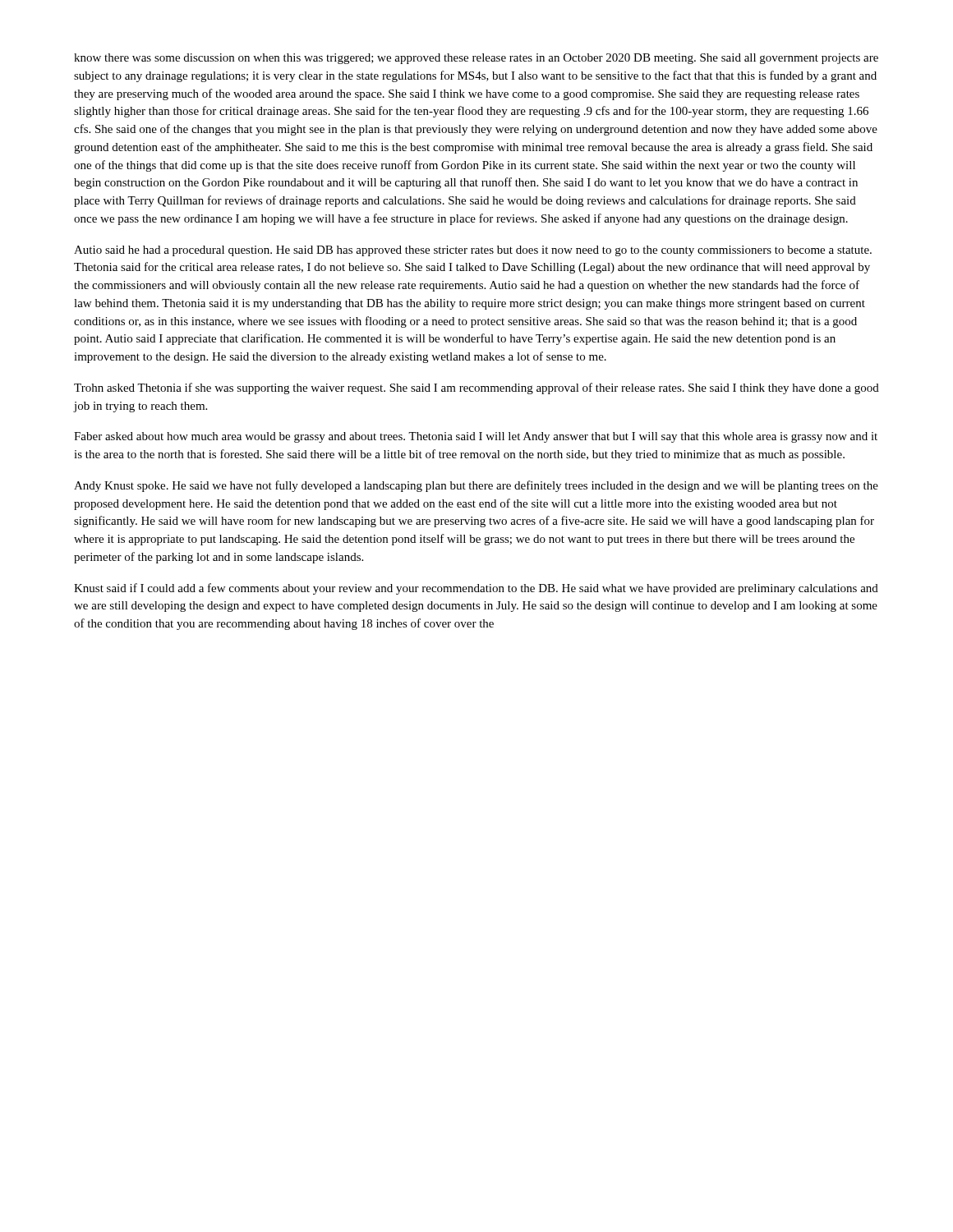Click on the element starting "Autio said he had a"
953x1232 pixels.
pyautogui.click(x=473, y=303)
